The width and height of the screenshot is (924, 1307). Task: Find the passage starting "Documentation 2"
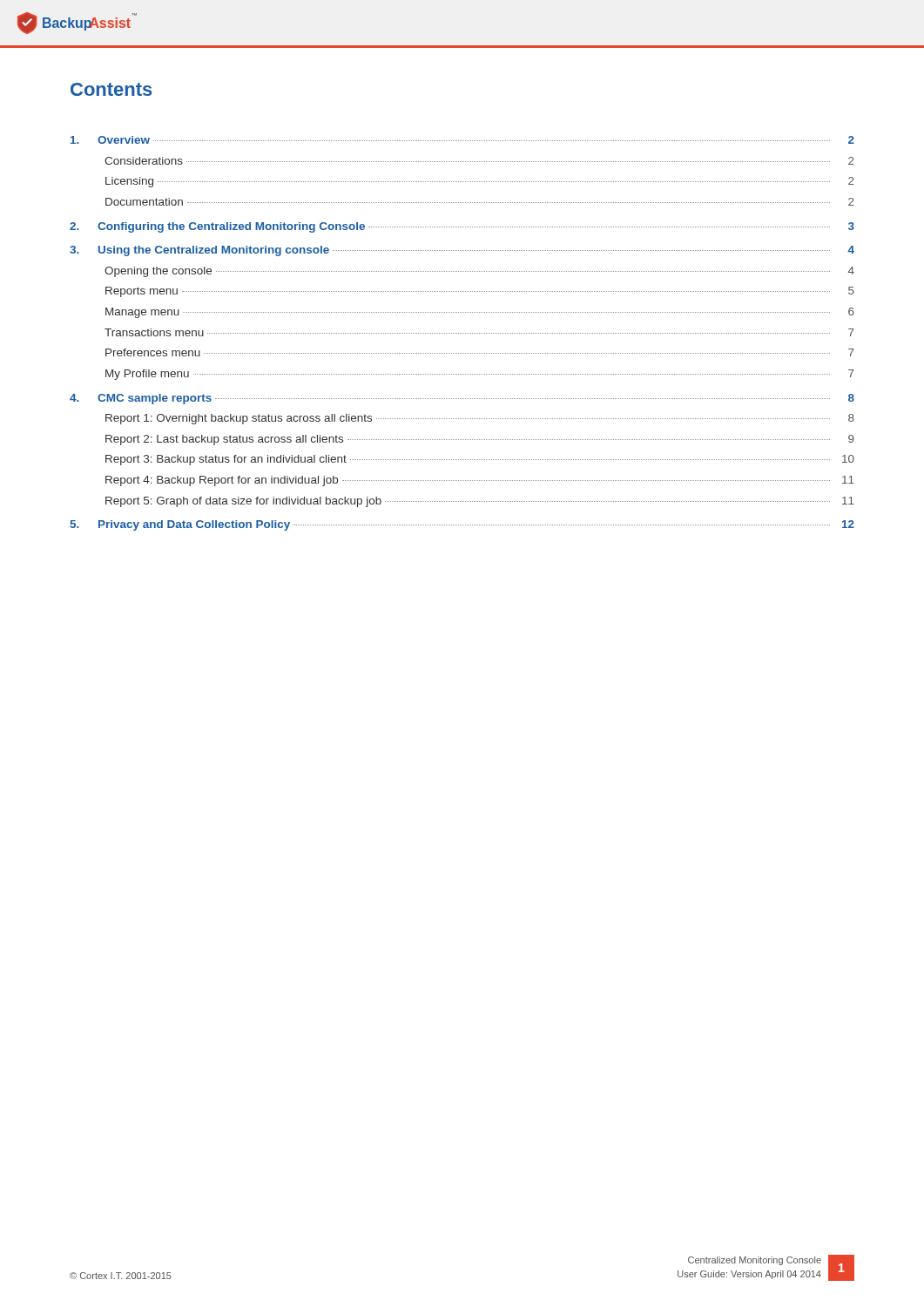pyautogui.click(x=479, y=202)
